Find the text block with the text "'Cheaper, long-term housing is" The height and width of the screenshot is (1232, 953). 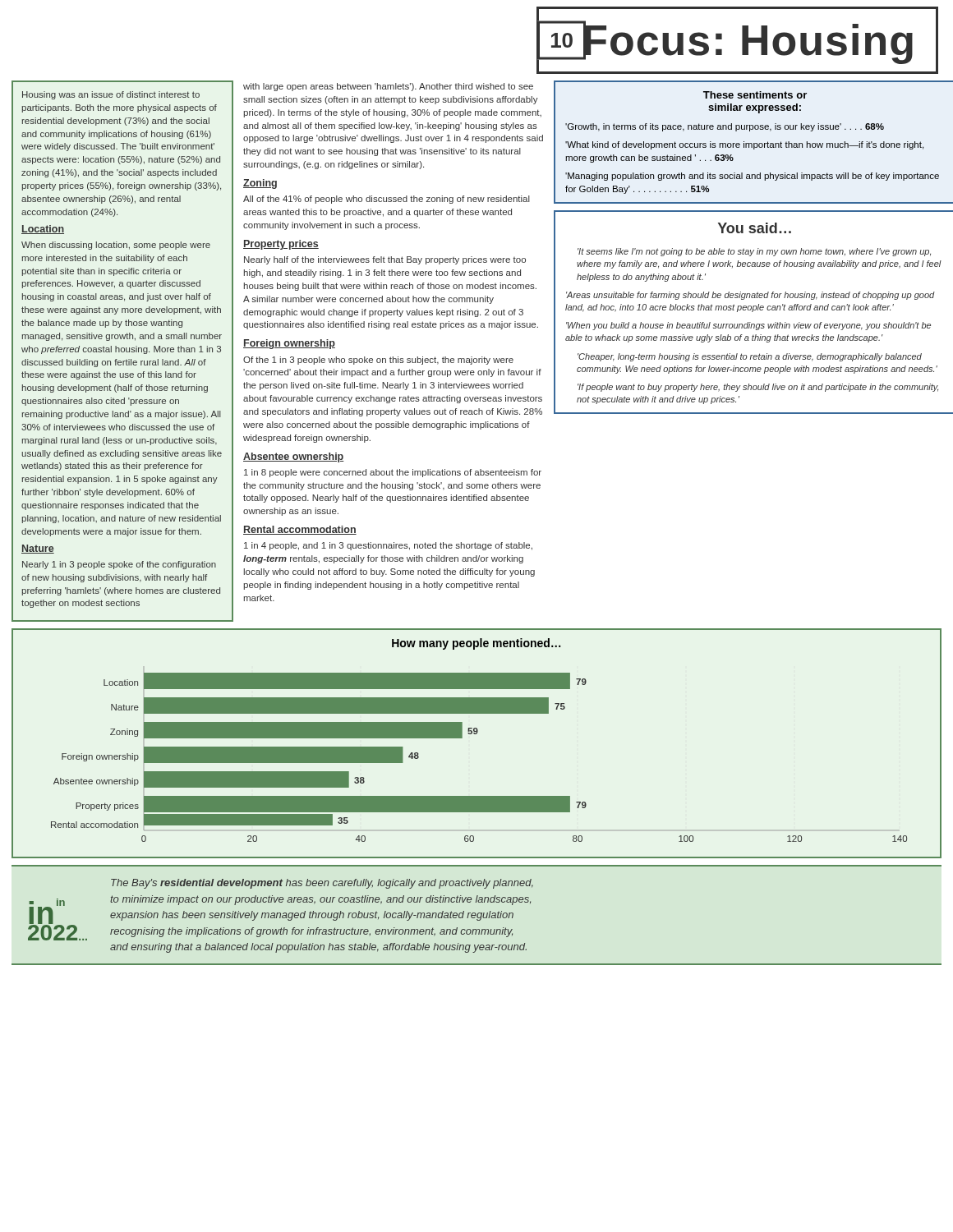(x=757, y=362)
